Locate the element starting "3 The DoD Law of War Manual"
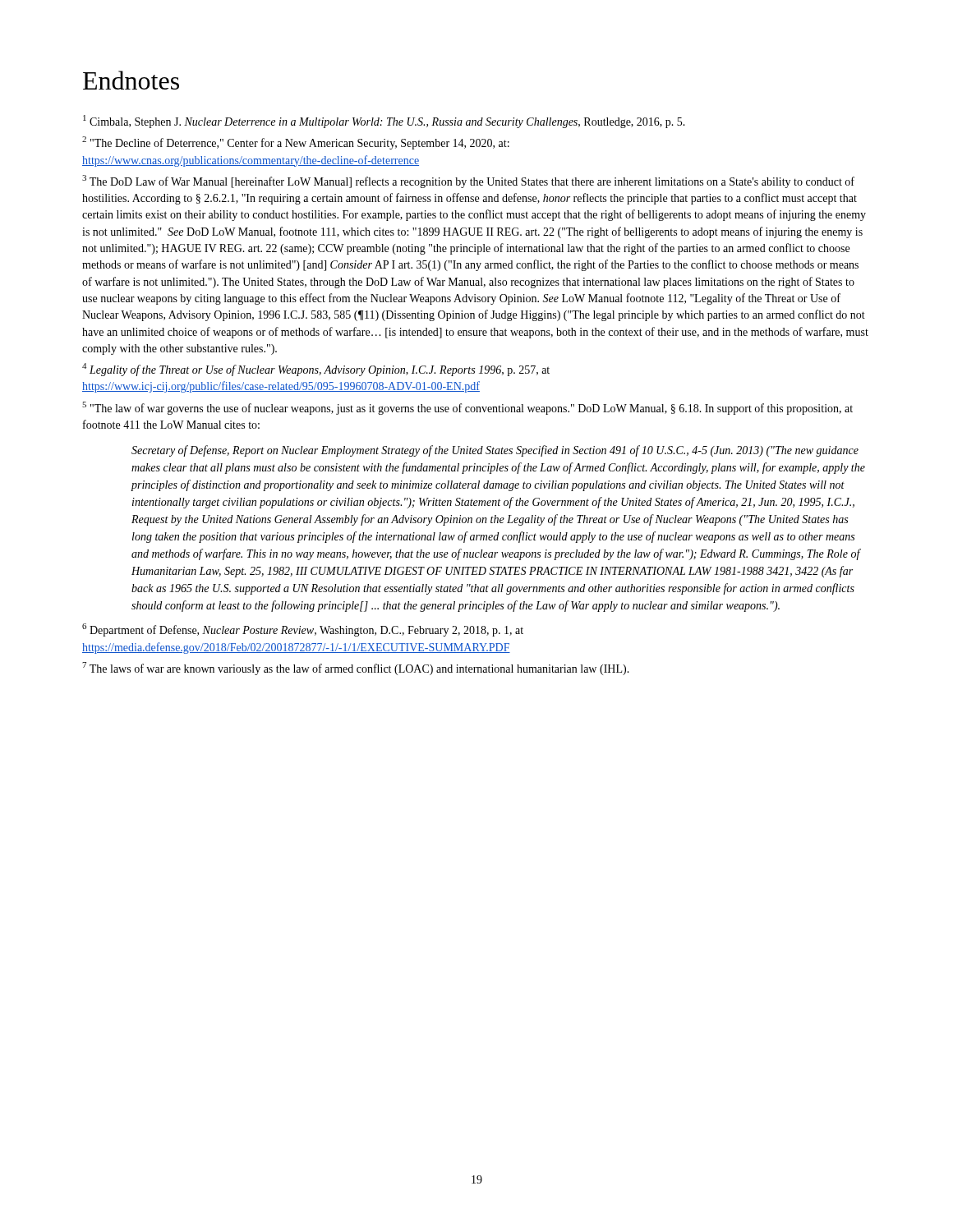This screenshot has height=1232, width=953. pyautogui.click(x=475, y=264)
